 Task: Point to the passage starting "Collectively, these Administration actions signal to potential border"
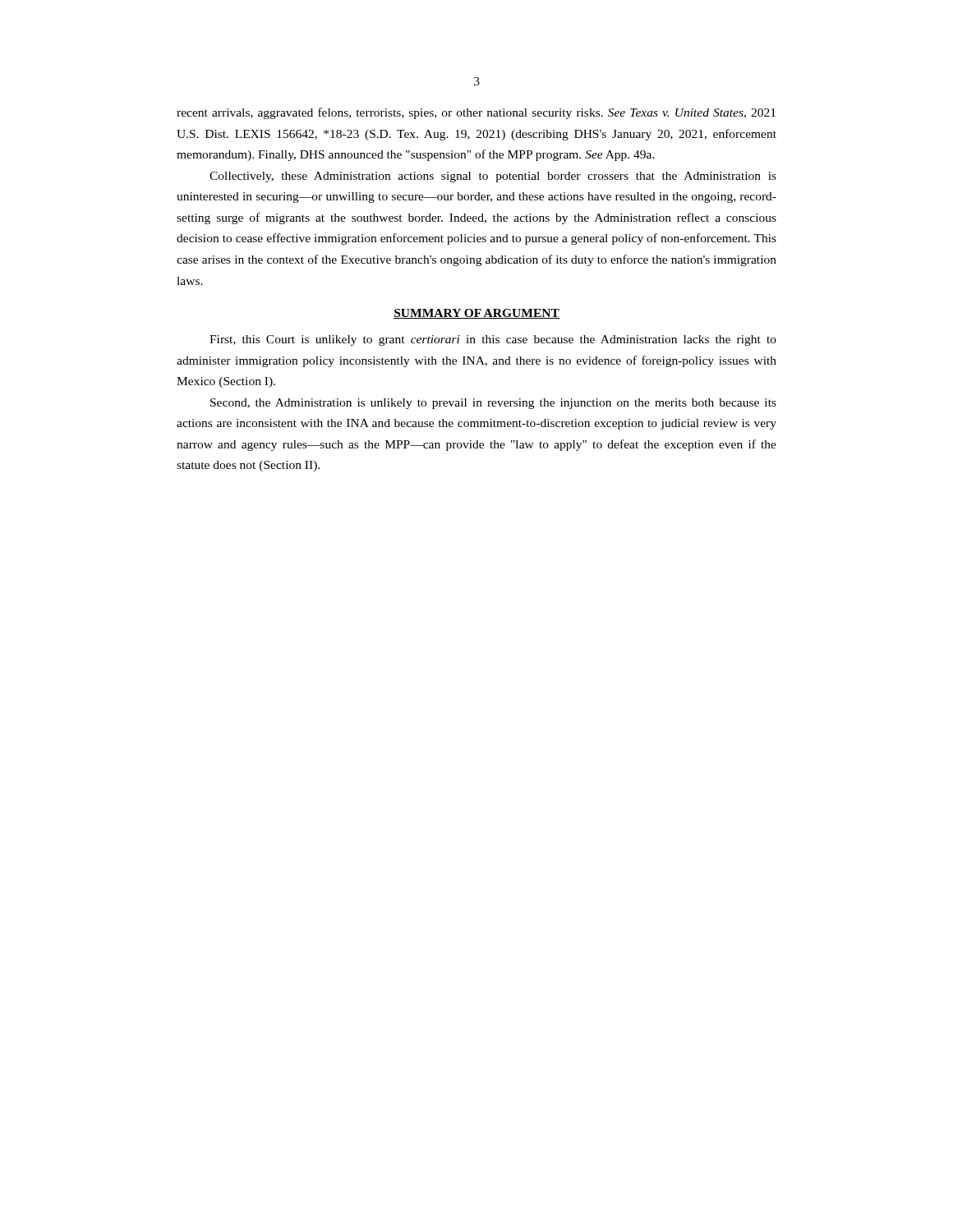(x=476, y=228)
